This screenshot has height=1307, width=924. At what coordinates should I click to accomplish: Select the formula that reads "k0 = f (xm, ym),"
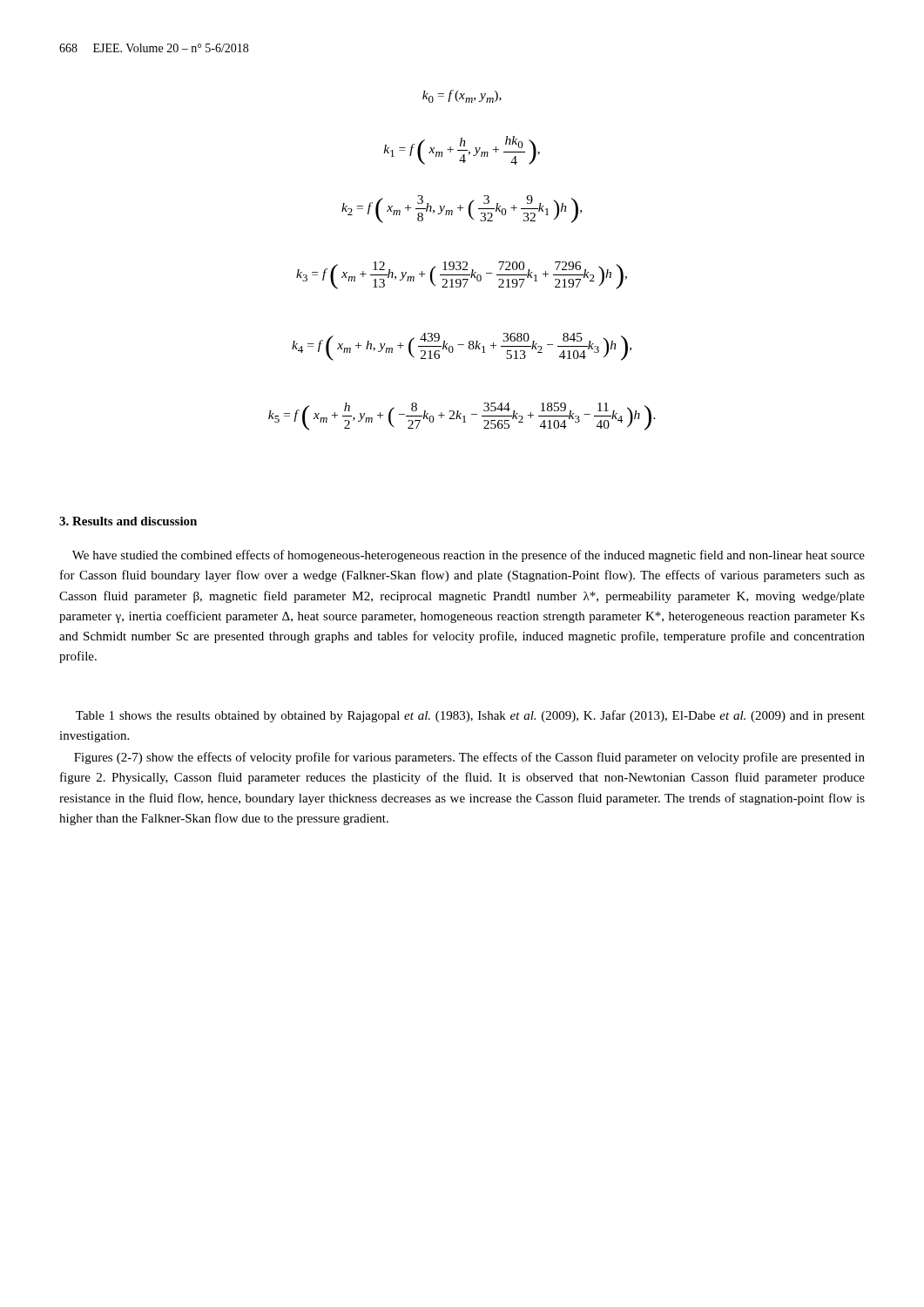pos(462,96)
